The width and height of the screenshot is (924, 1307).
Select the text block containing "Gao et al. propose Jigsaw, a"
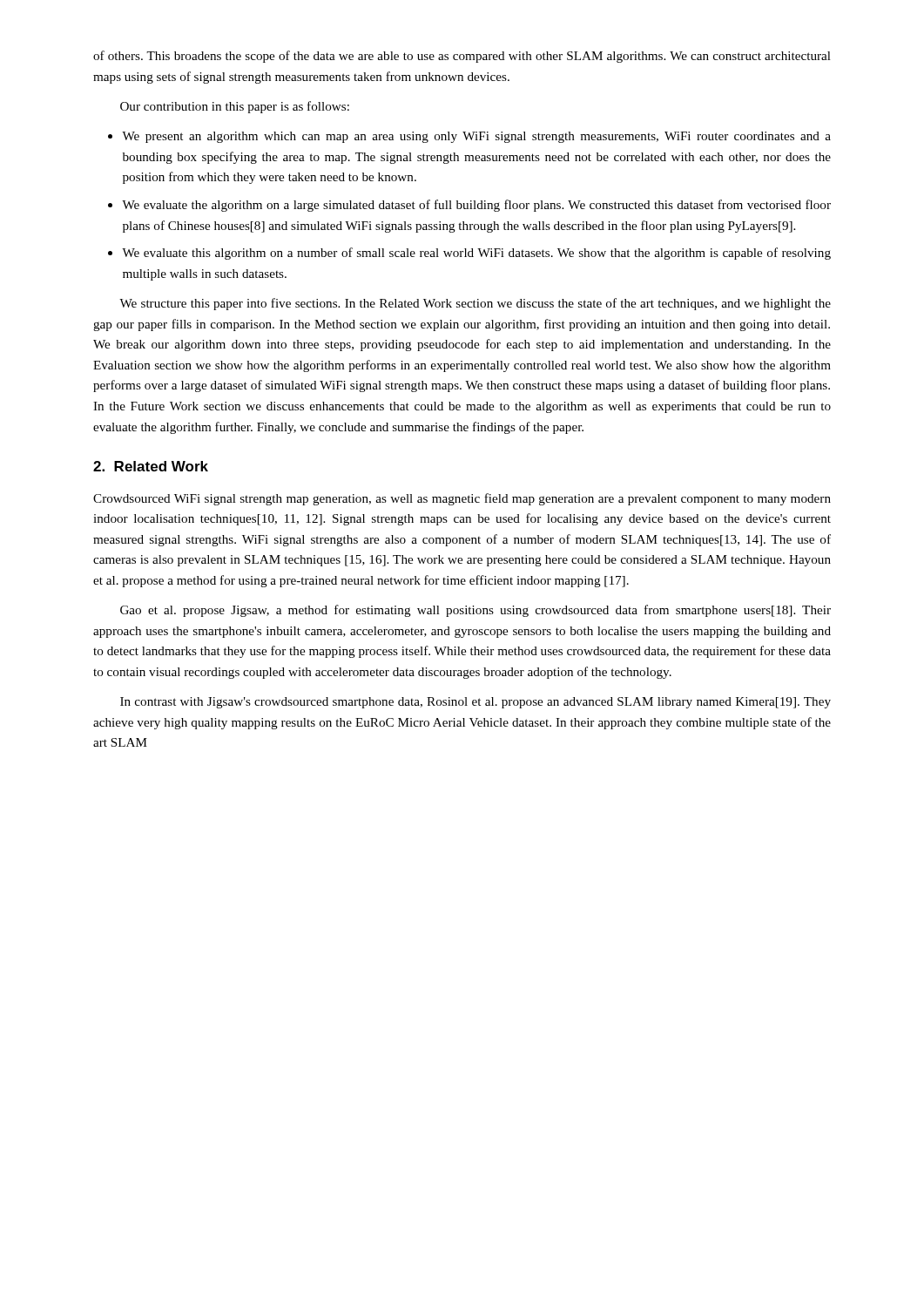[x=462, y=641]
